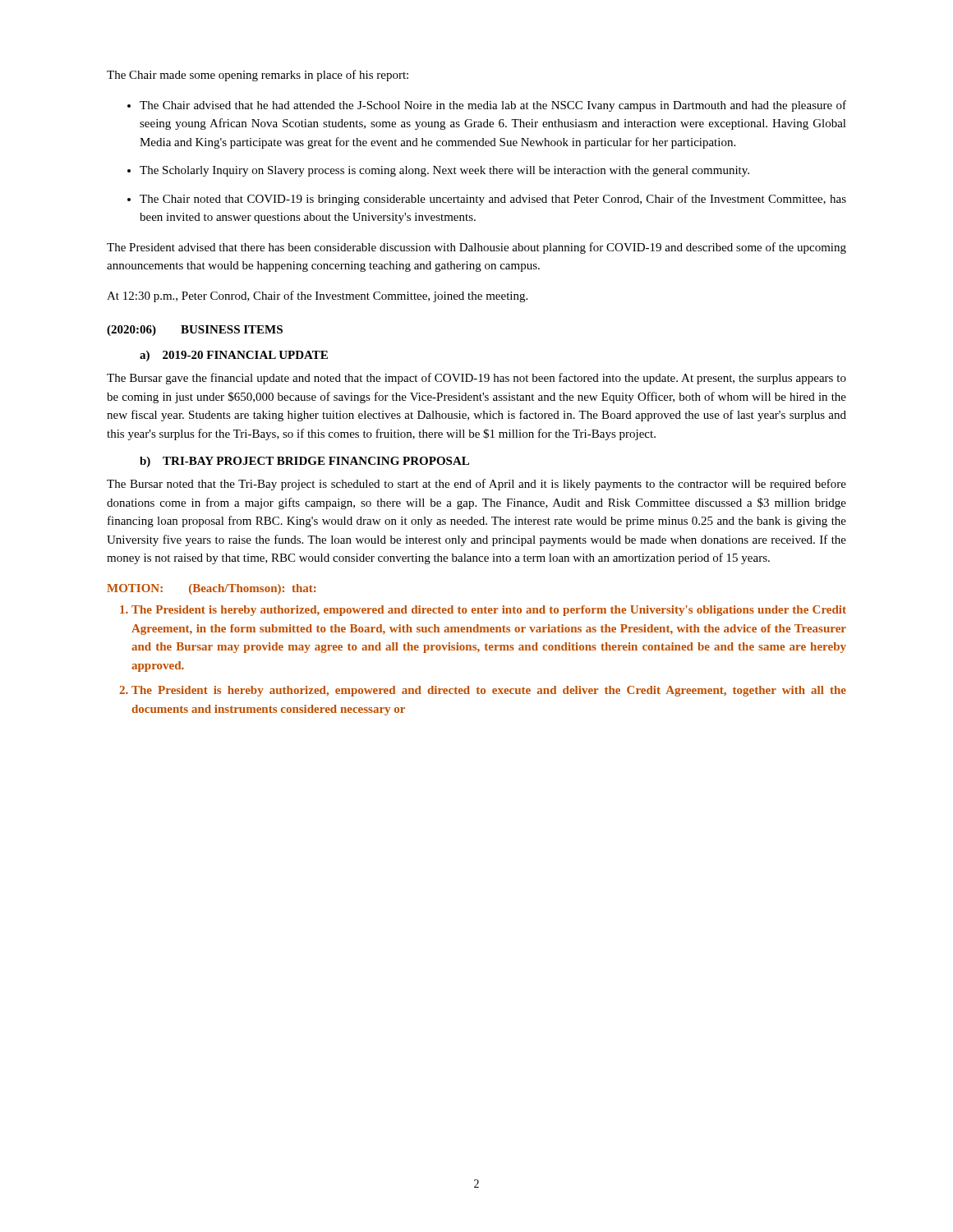This screenshot has height=1232, width=953.
Task: Locate the text starting "The Chair advised that"
Action: (x=493, y=123)
